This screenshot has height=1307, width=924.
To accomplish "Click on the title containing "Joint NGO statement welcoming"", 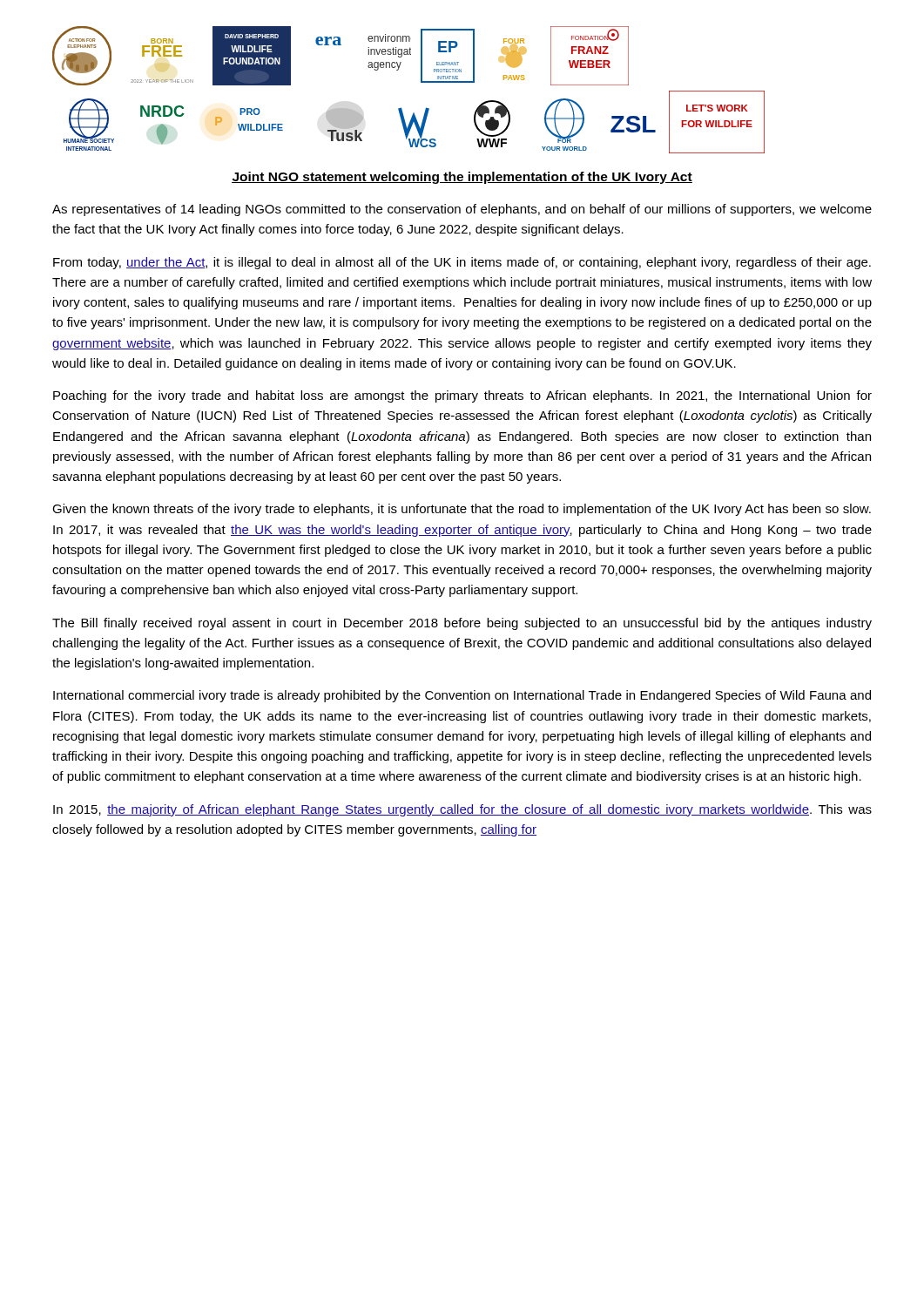I will [x=462, y=176].
